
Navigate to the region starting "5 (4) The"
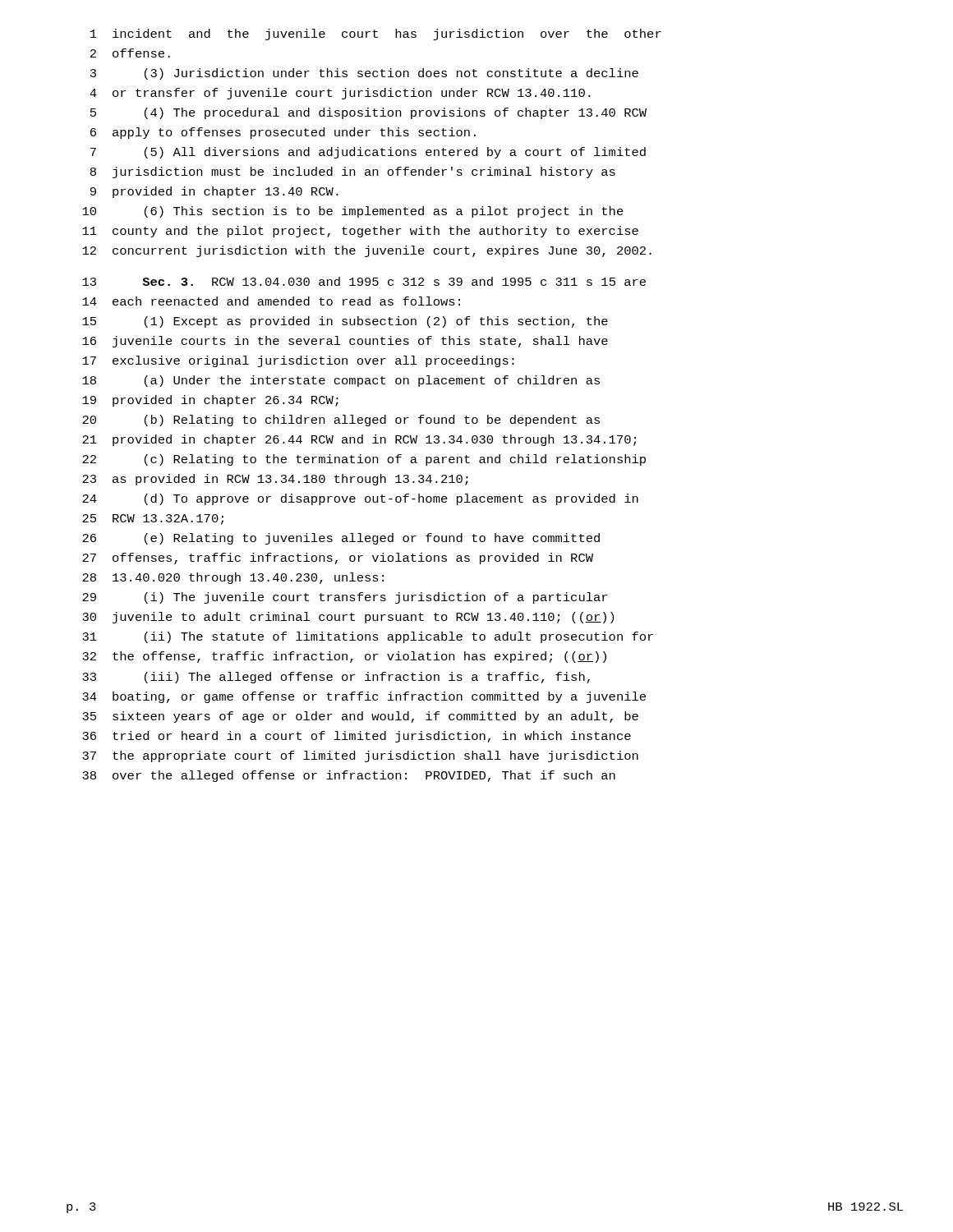[x=485, y=113]
